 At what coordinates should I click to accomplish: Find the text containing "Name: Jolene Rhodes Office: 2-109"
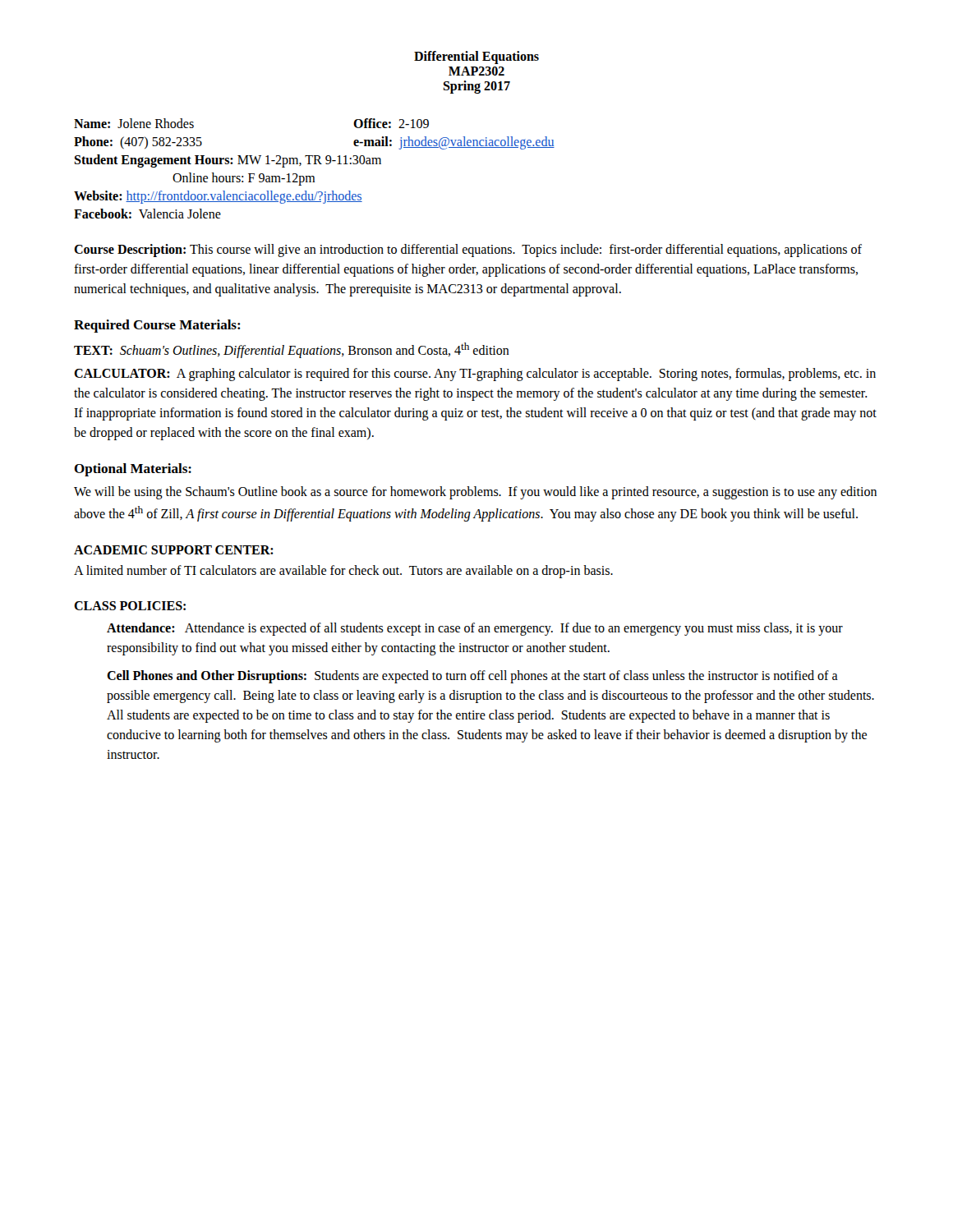tap(140, 123)
